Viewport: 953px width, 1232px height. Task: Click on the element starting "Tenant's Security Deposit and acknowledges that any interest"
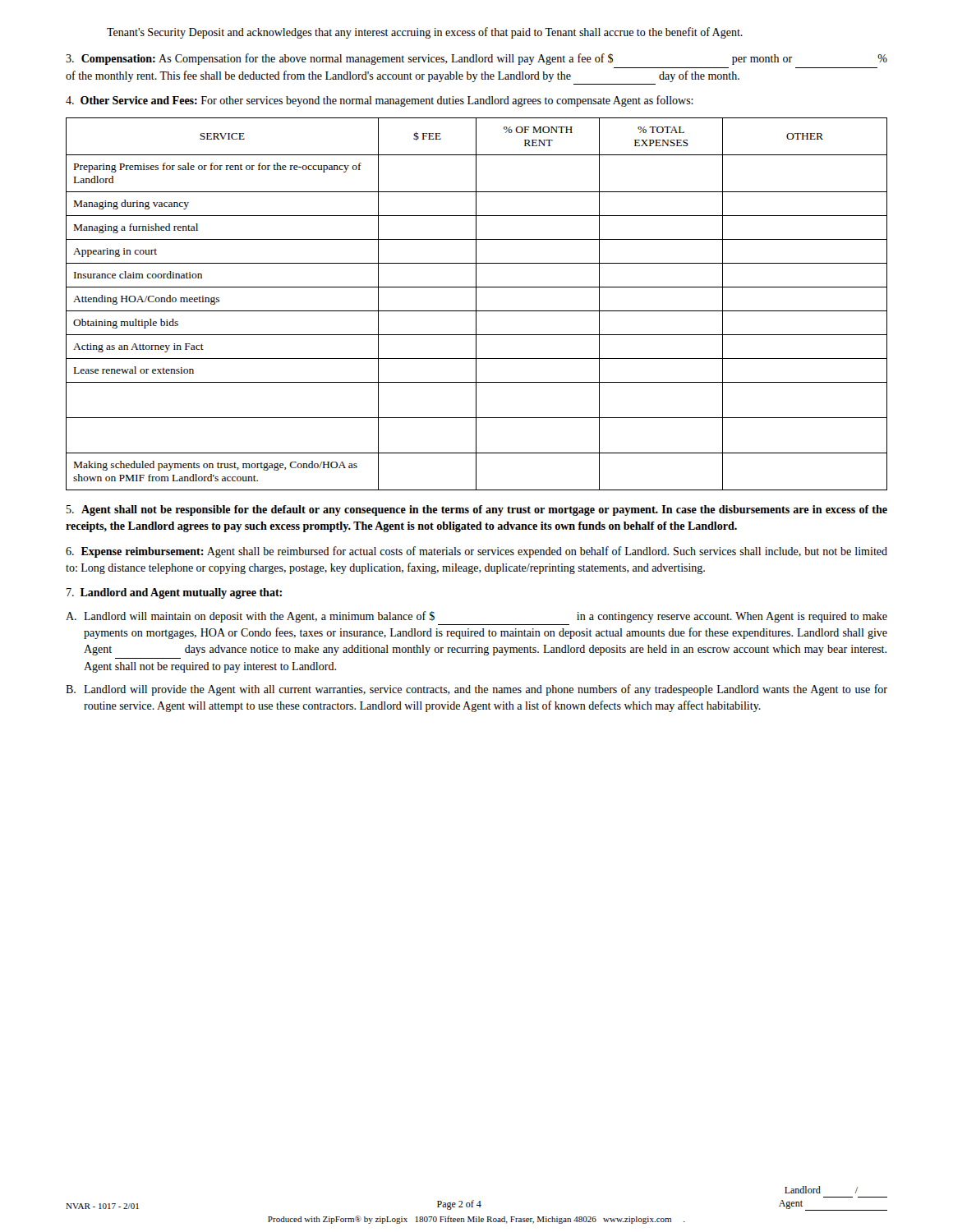point(497,33)
